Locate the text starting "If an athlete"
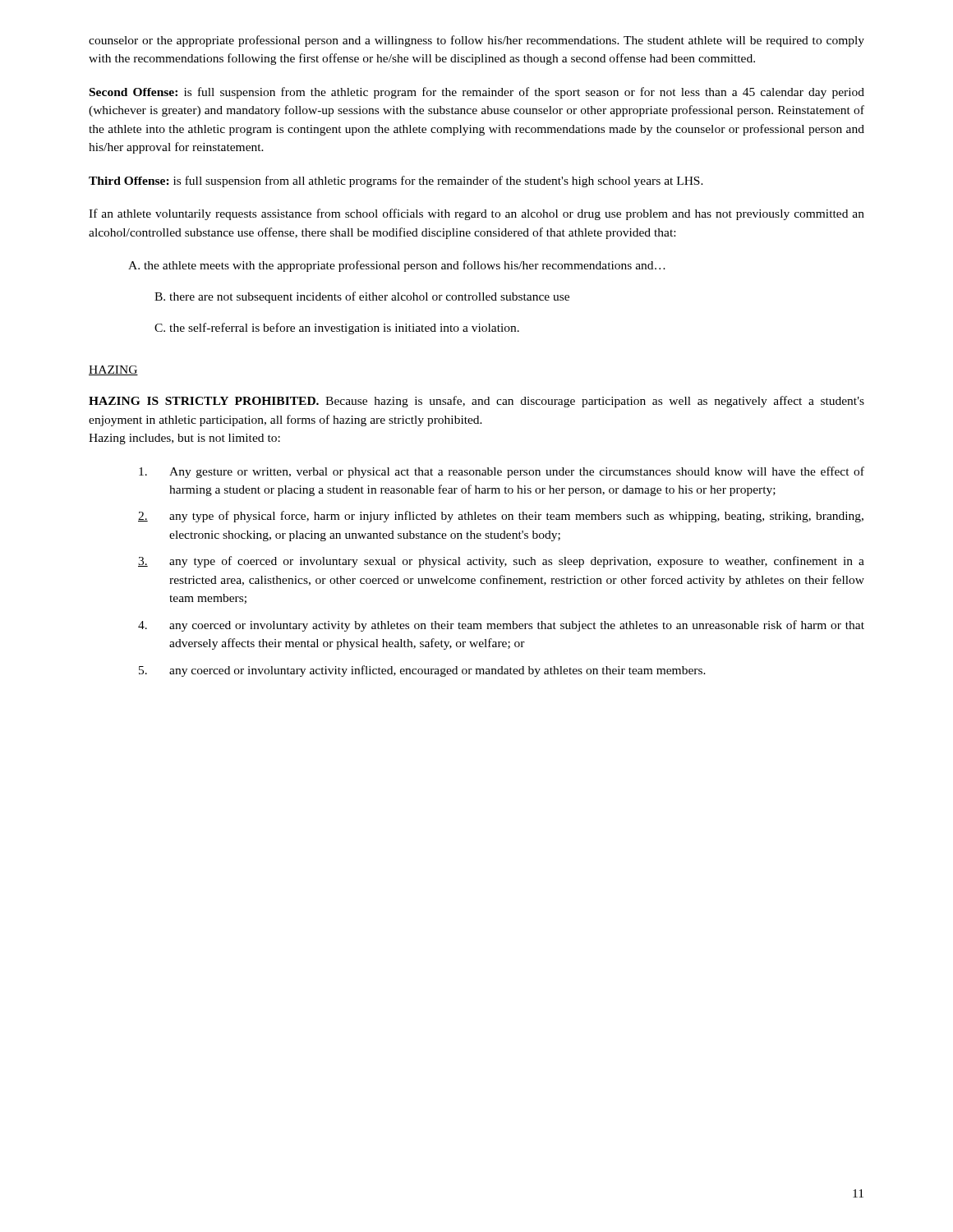 tap(476, 223)
